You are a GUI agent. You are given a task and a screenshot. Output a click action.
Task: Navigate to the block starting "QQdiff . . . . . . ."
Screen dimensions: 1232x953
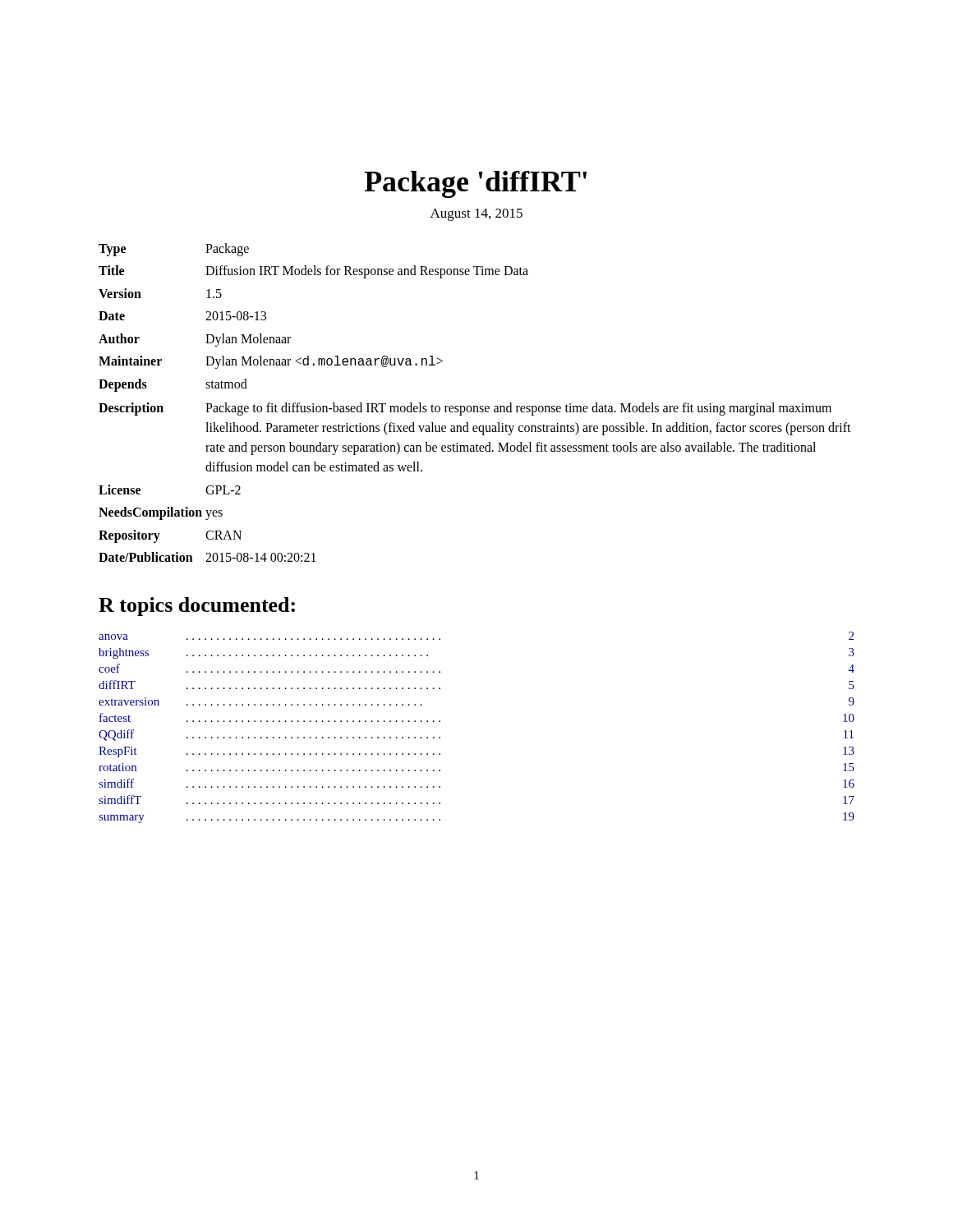(118, 735)
